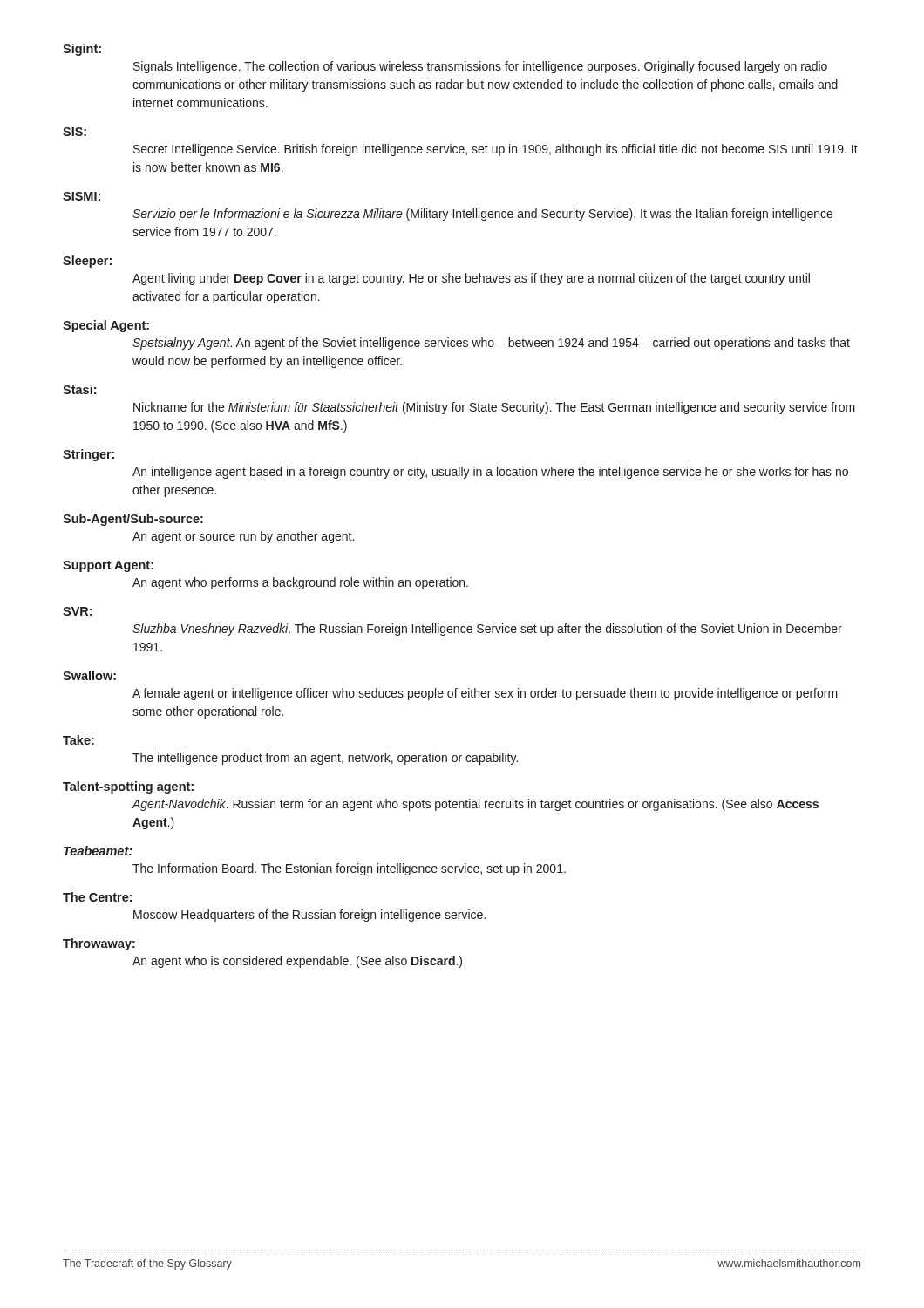Click on the list item with the text "SVR: Sluzhba Vneshney Razvedki."
Image resolution: width=924 pixels, height=1308 pixels.
click(462, 630)
